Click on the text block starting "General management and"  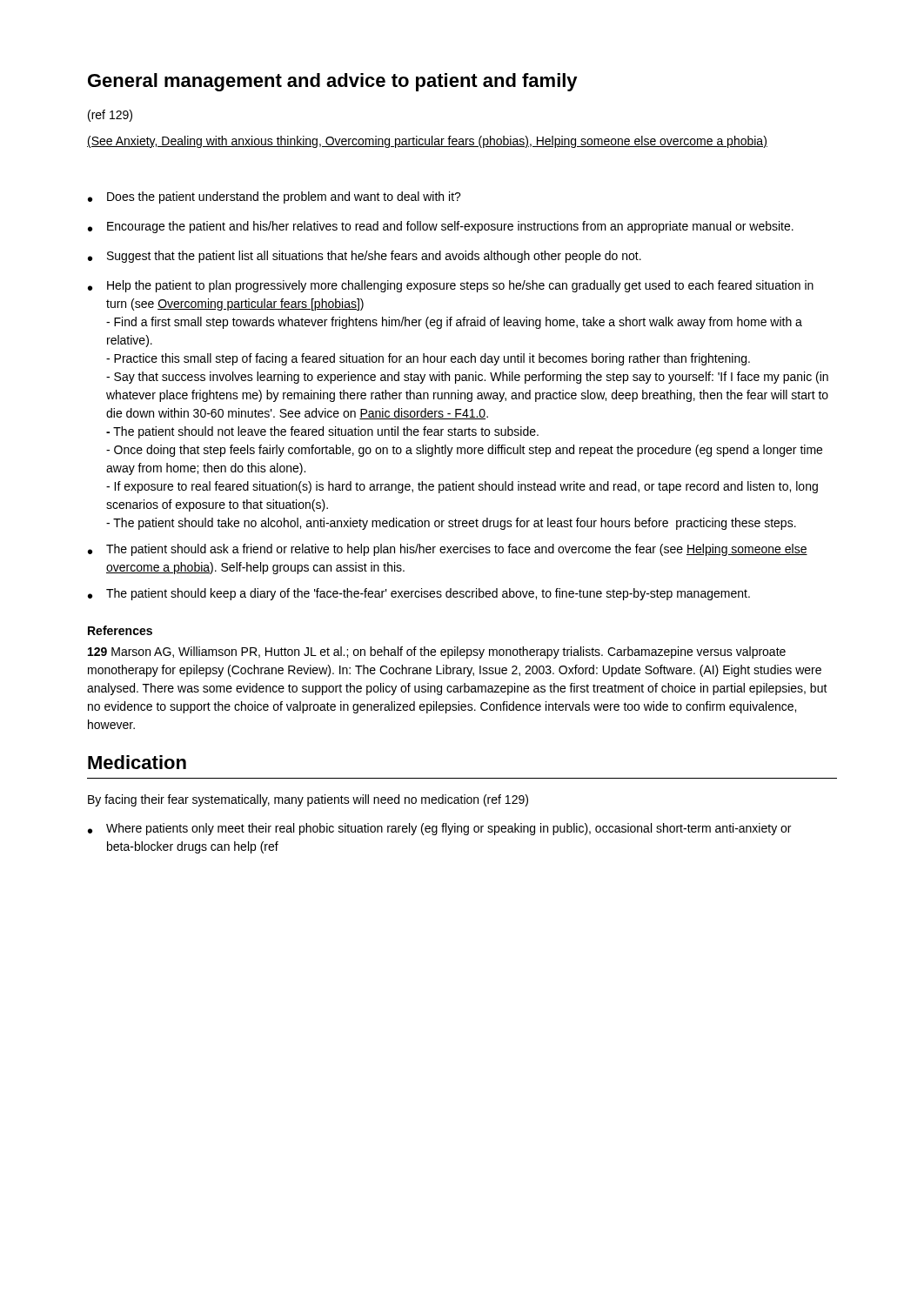[462, 81]
